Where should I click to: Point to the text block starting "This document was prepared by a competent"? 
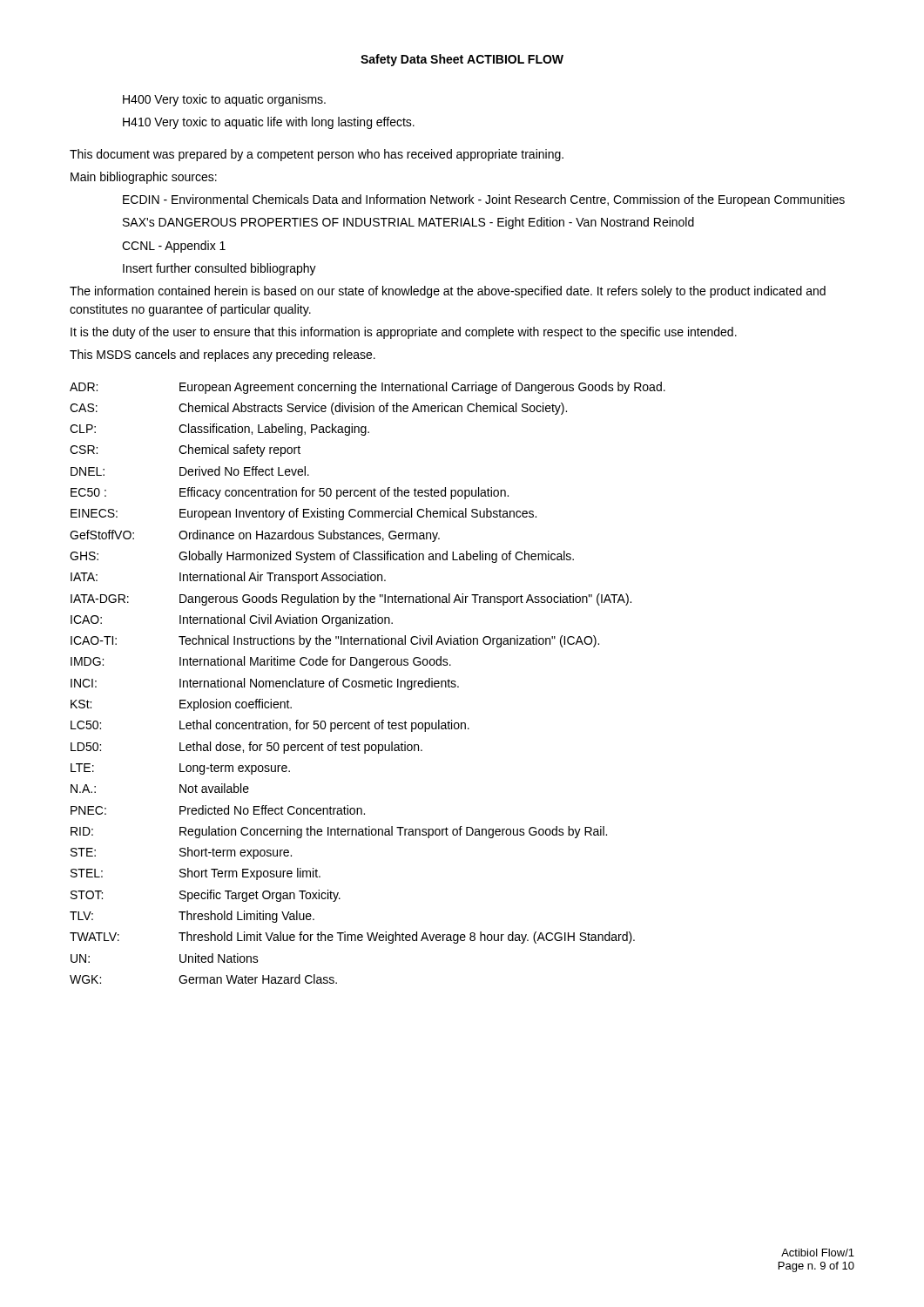point(317,155)
